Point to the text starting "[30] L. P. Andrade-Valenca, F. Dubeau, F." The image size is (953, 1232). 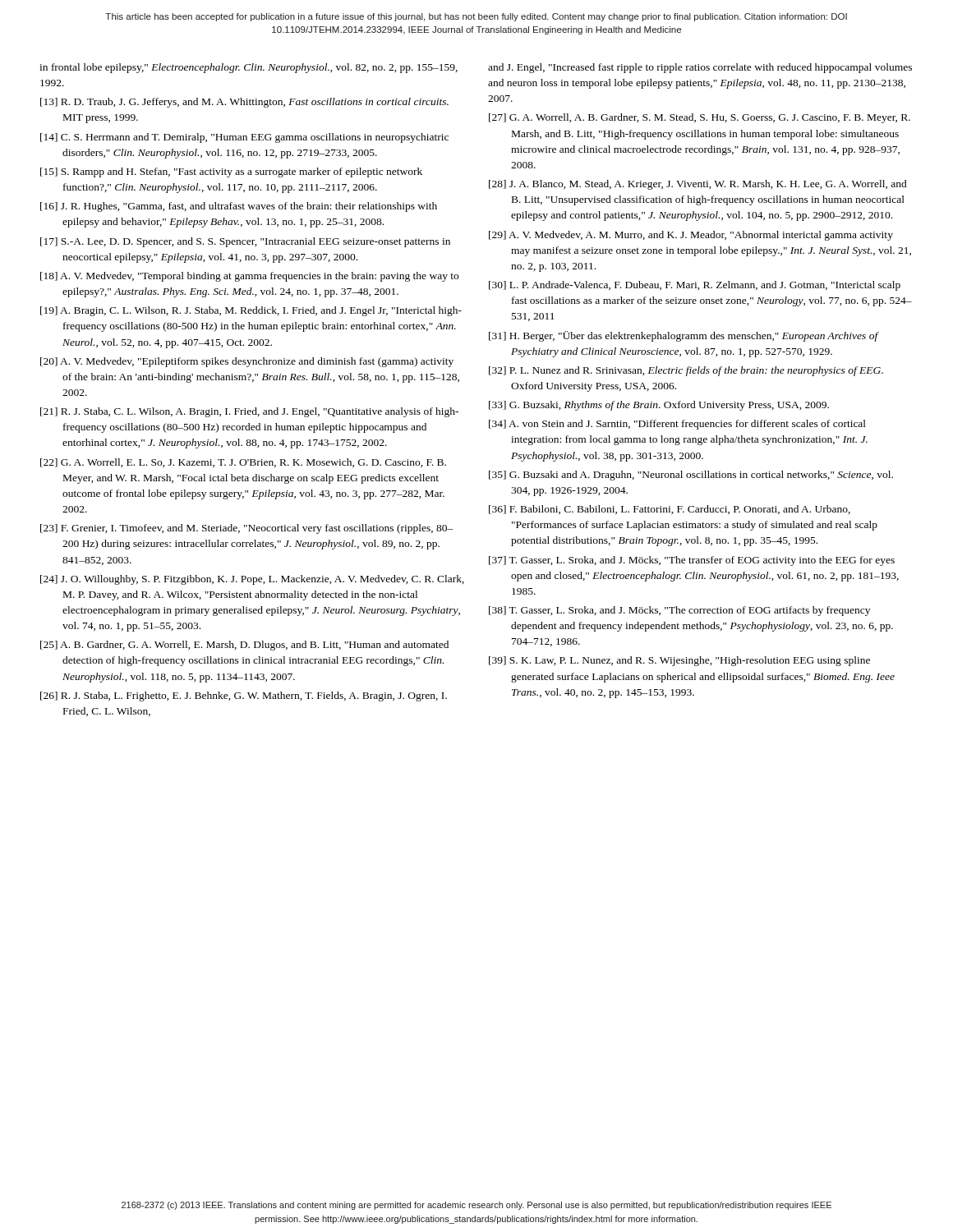(700, 300)
